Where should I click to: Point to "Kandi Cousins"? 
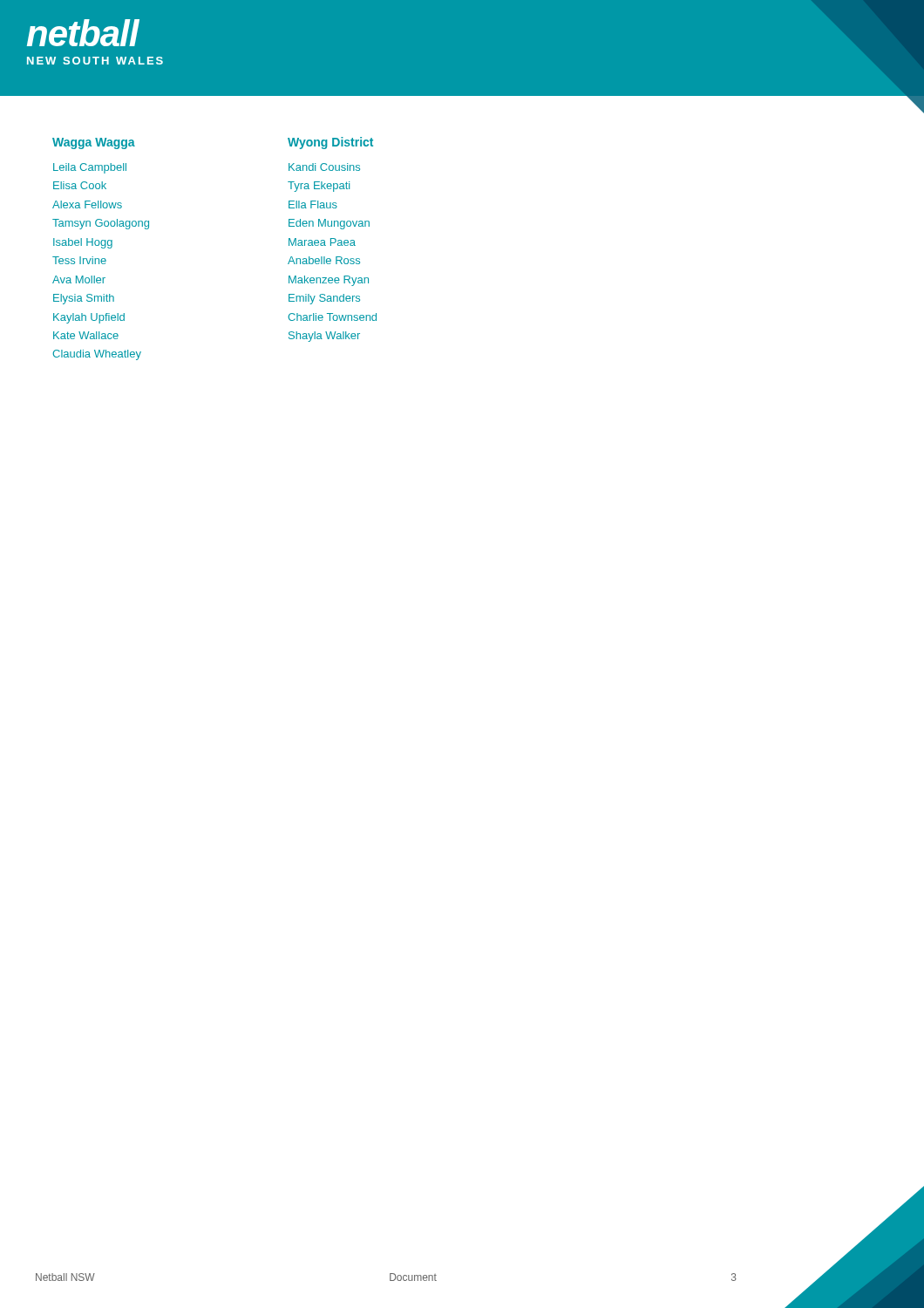pos(324,167)
